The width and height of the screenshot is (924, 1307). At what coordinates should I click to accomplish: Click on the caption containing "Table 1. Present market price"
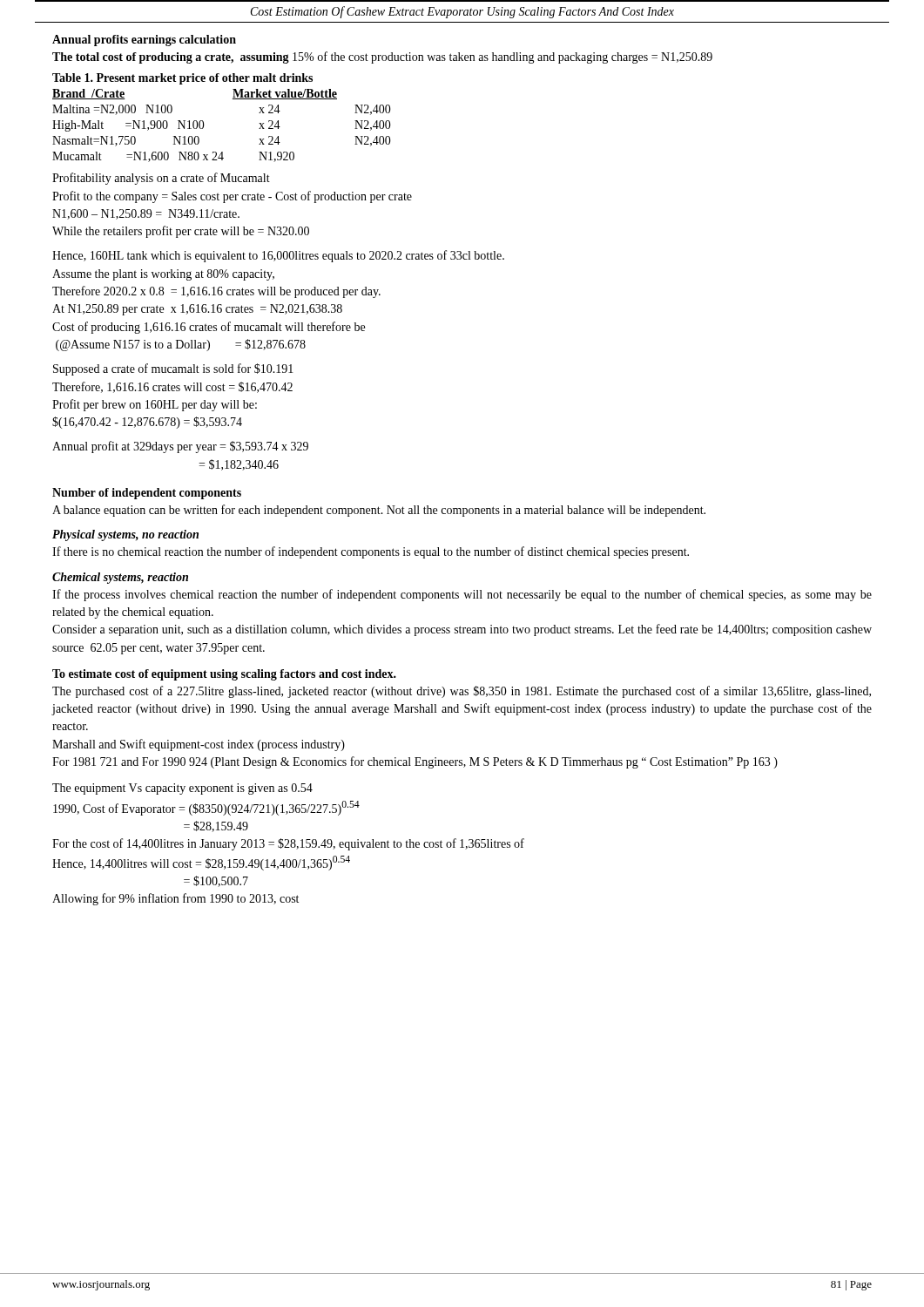183,78
